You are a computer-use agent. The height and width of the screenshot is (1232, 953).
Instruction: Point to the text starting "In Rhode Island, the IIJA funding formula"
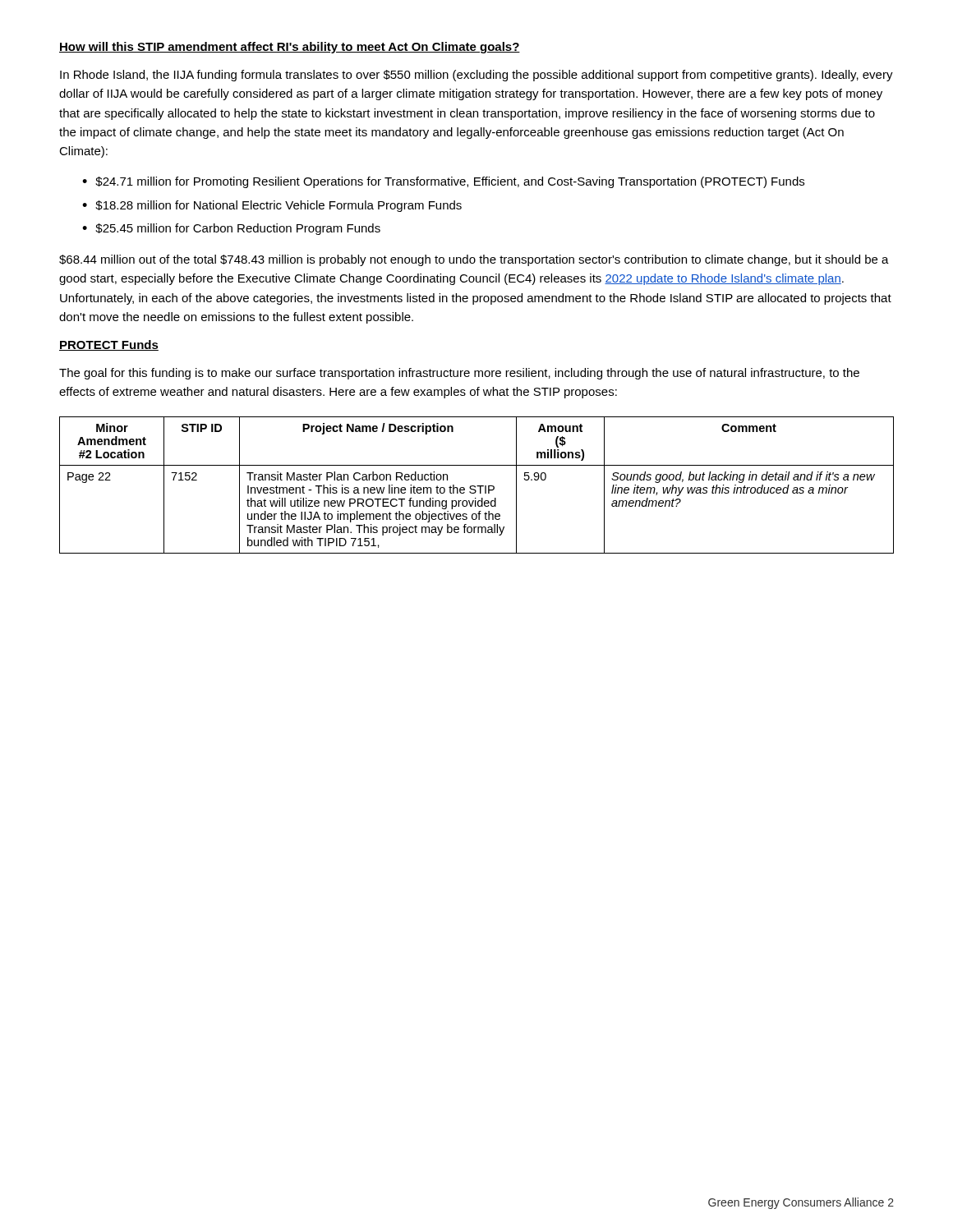[x=476, y=113]
